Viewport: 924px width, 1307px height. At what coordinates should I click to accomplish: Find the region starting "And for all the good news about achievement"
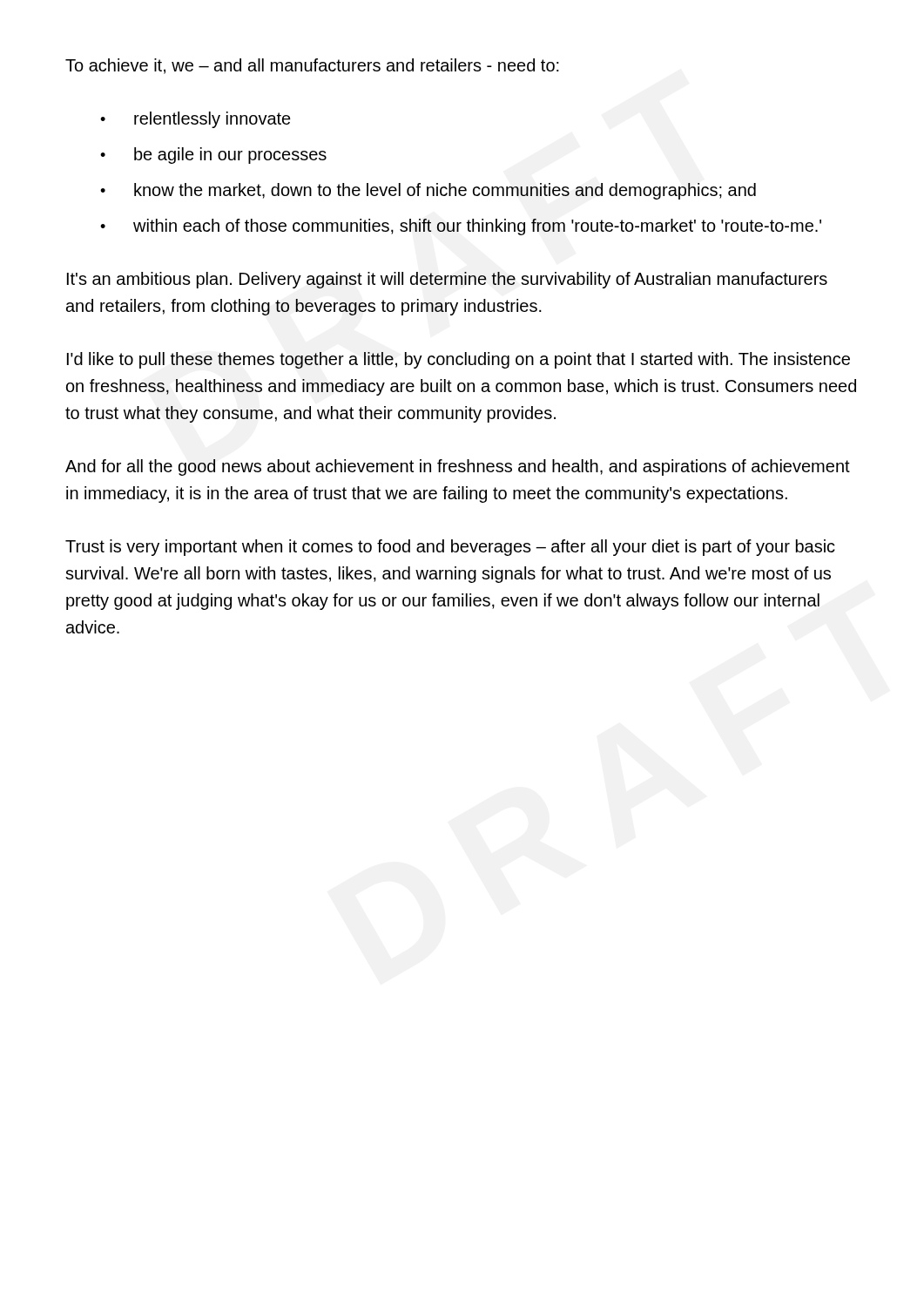457,480
